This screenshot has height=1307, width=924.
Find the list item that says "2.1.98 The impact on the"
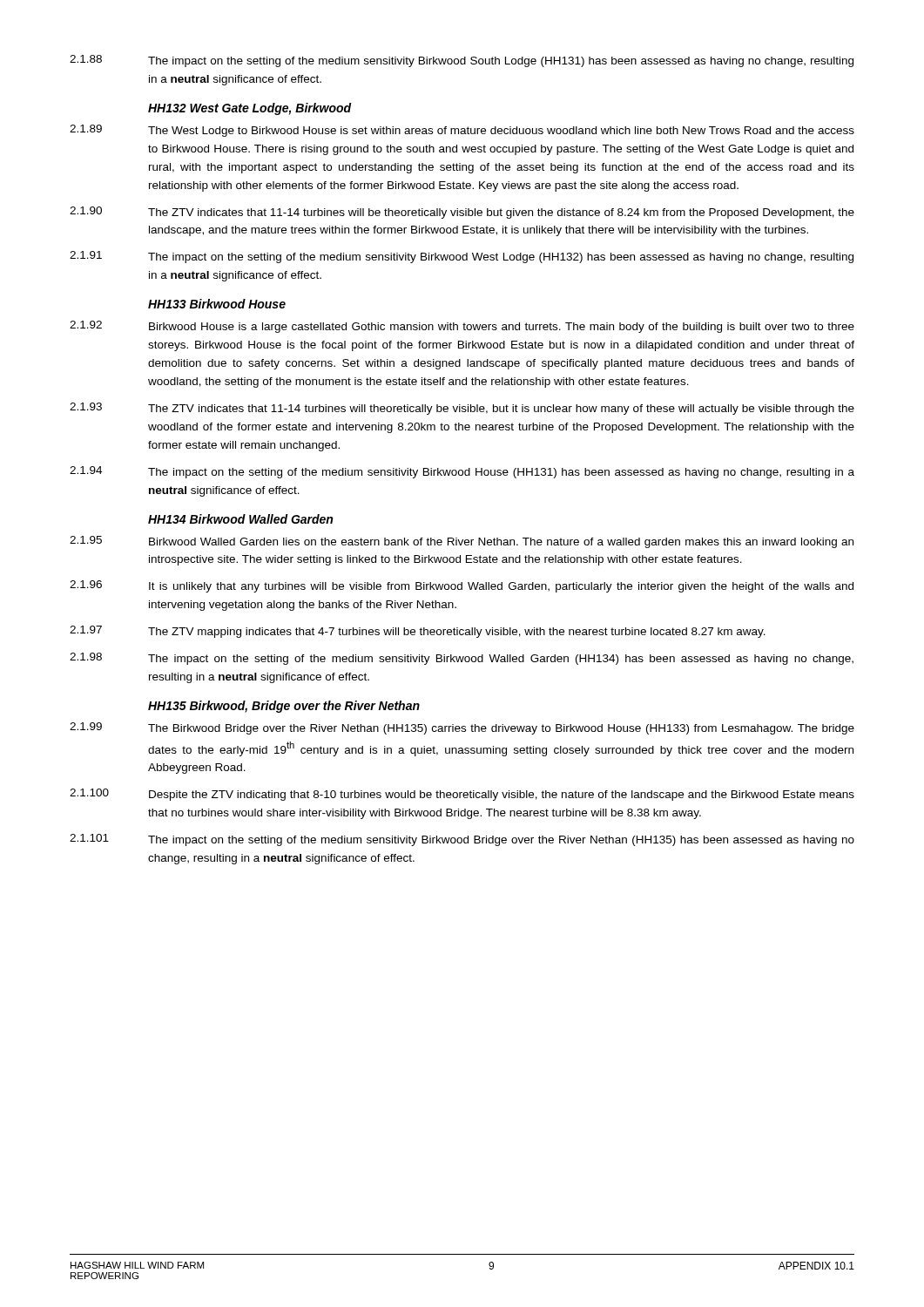pyautogui.click(x=462, y=668)
